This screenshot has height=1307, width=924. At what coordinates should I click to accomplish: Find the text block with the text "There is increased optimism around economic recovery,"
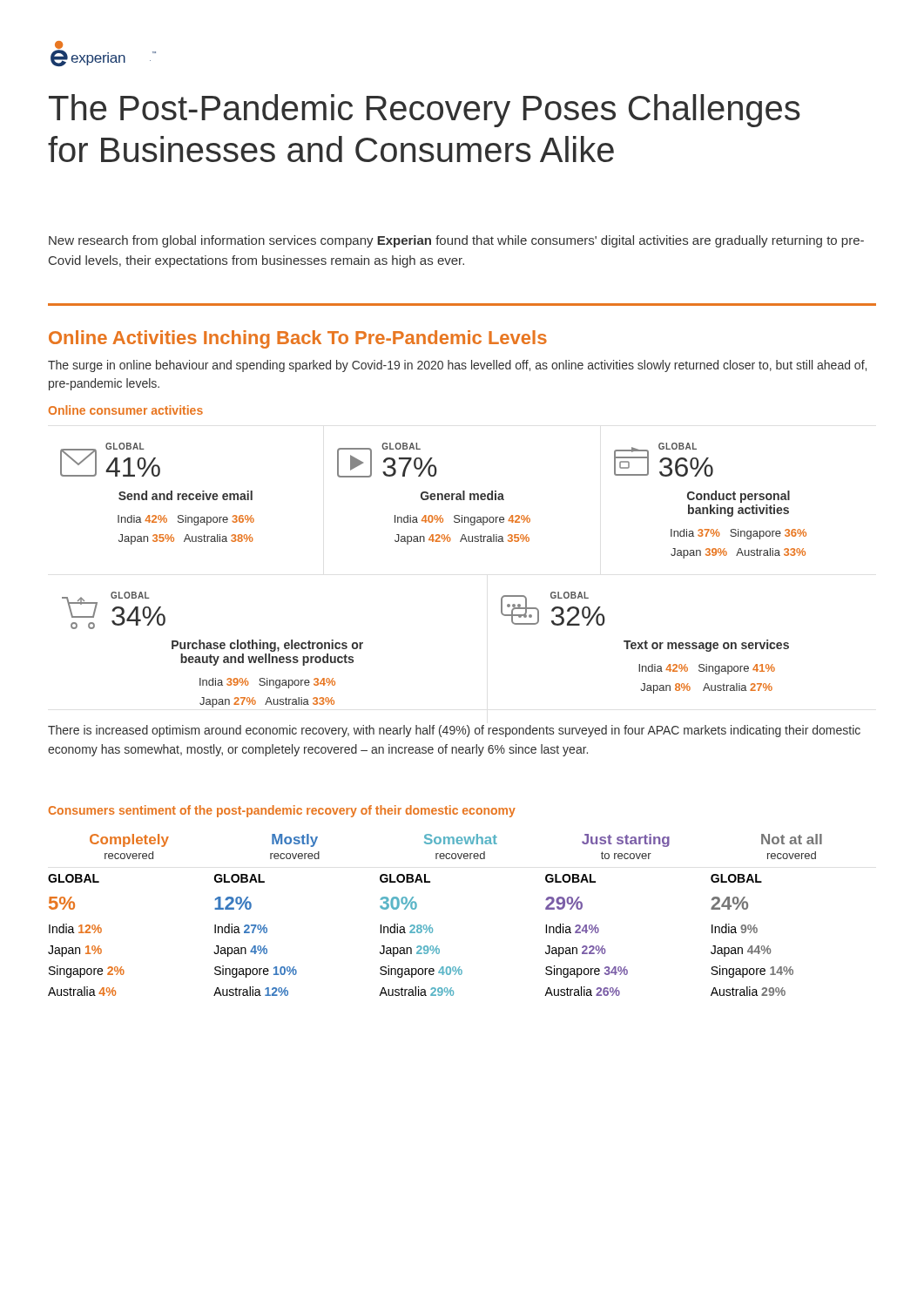pyautogui.click(x=454, y=740)
